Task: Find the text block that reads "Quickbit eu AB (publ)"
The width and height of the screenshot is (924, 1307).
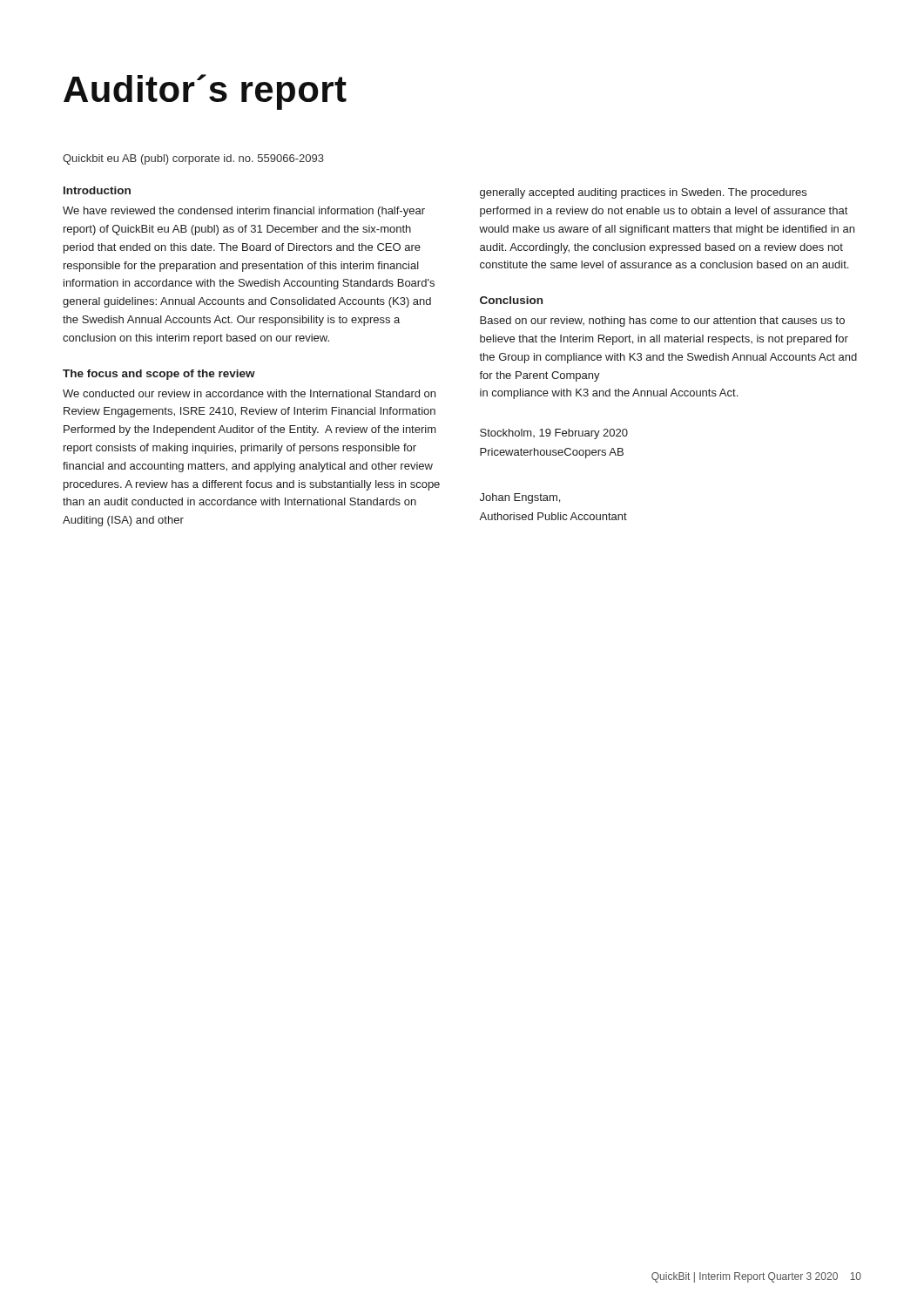Action: click(x=193, y=158)
